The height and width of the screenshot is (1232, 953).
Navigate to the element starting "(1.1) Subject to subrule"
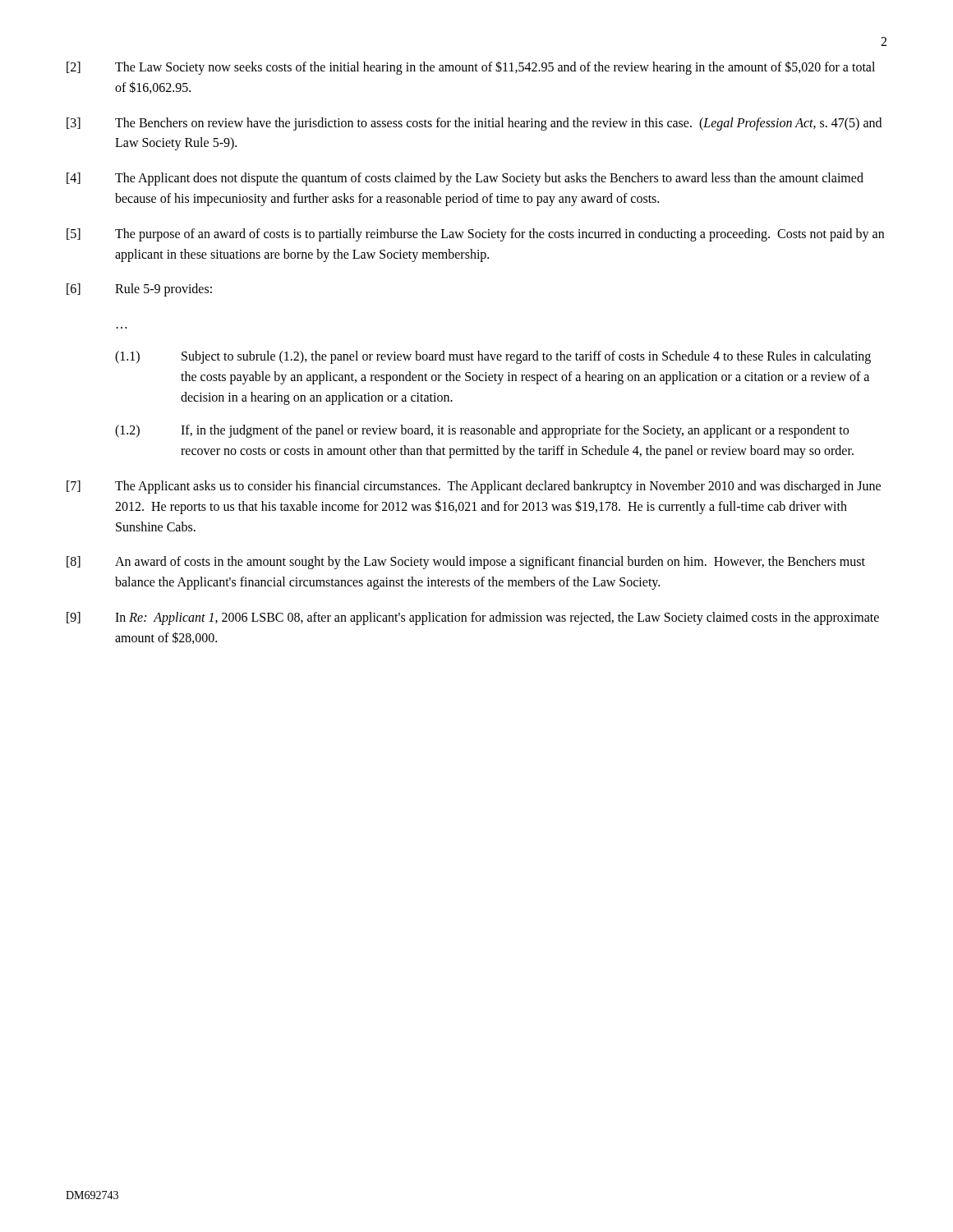[x=493, y=357]
